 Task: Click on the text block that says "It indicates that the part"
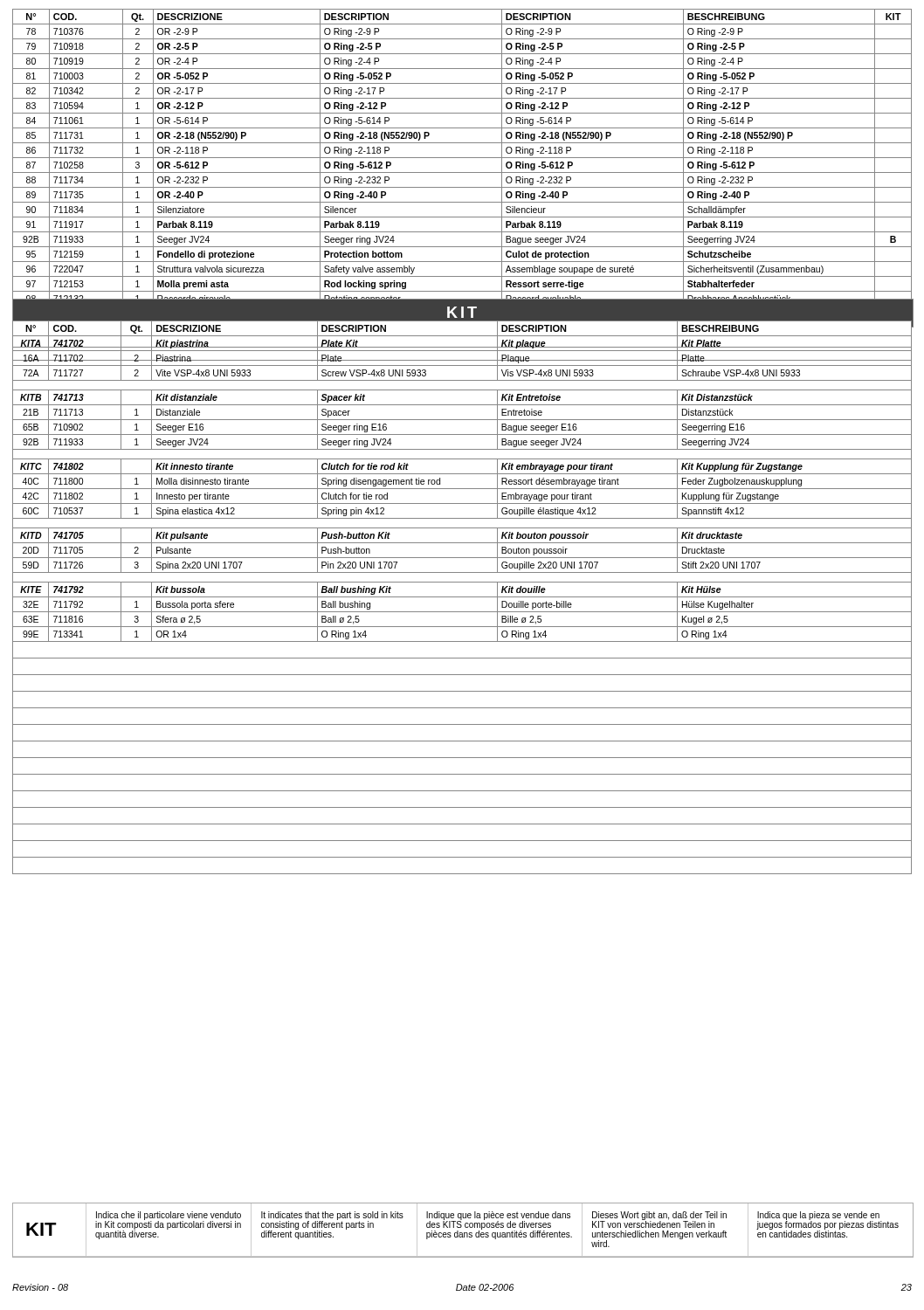(x=332, y=1225)
